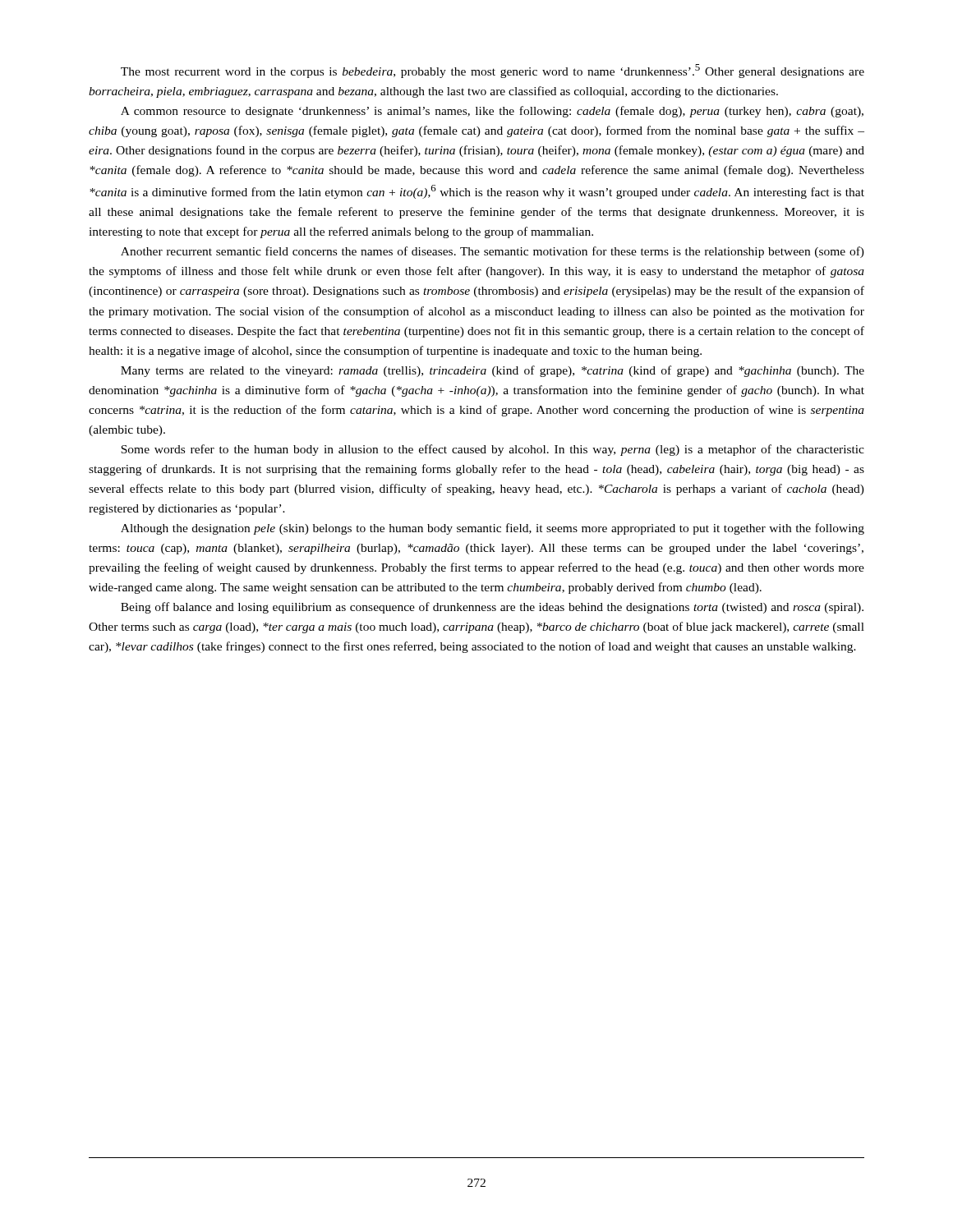Find the block on this page that starts "Although the designation pele"

(476, 557)
